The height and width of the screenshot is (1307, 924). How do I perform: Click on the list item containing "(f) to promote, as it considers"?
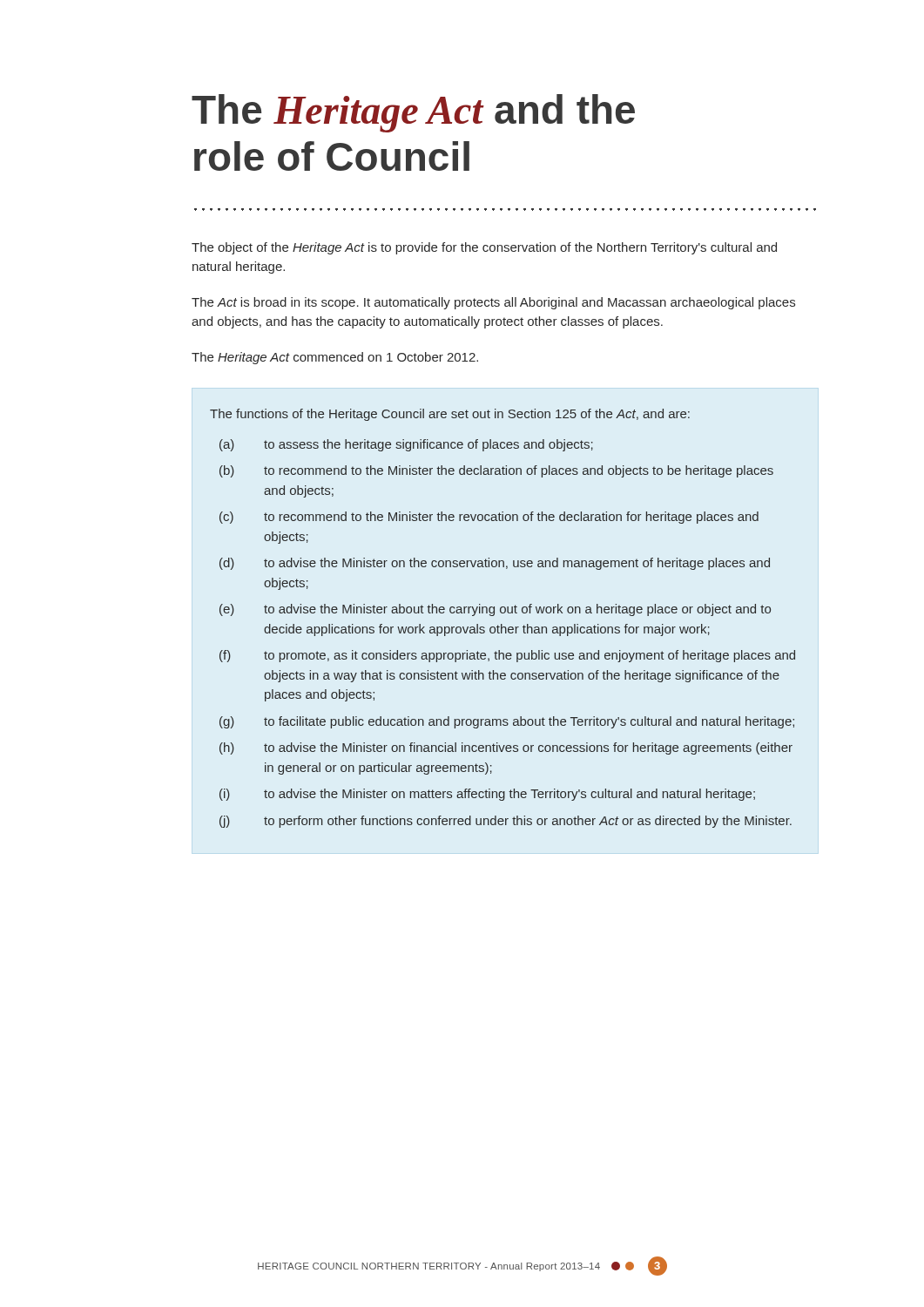tap(508, 675)
